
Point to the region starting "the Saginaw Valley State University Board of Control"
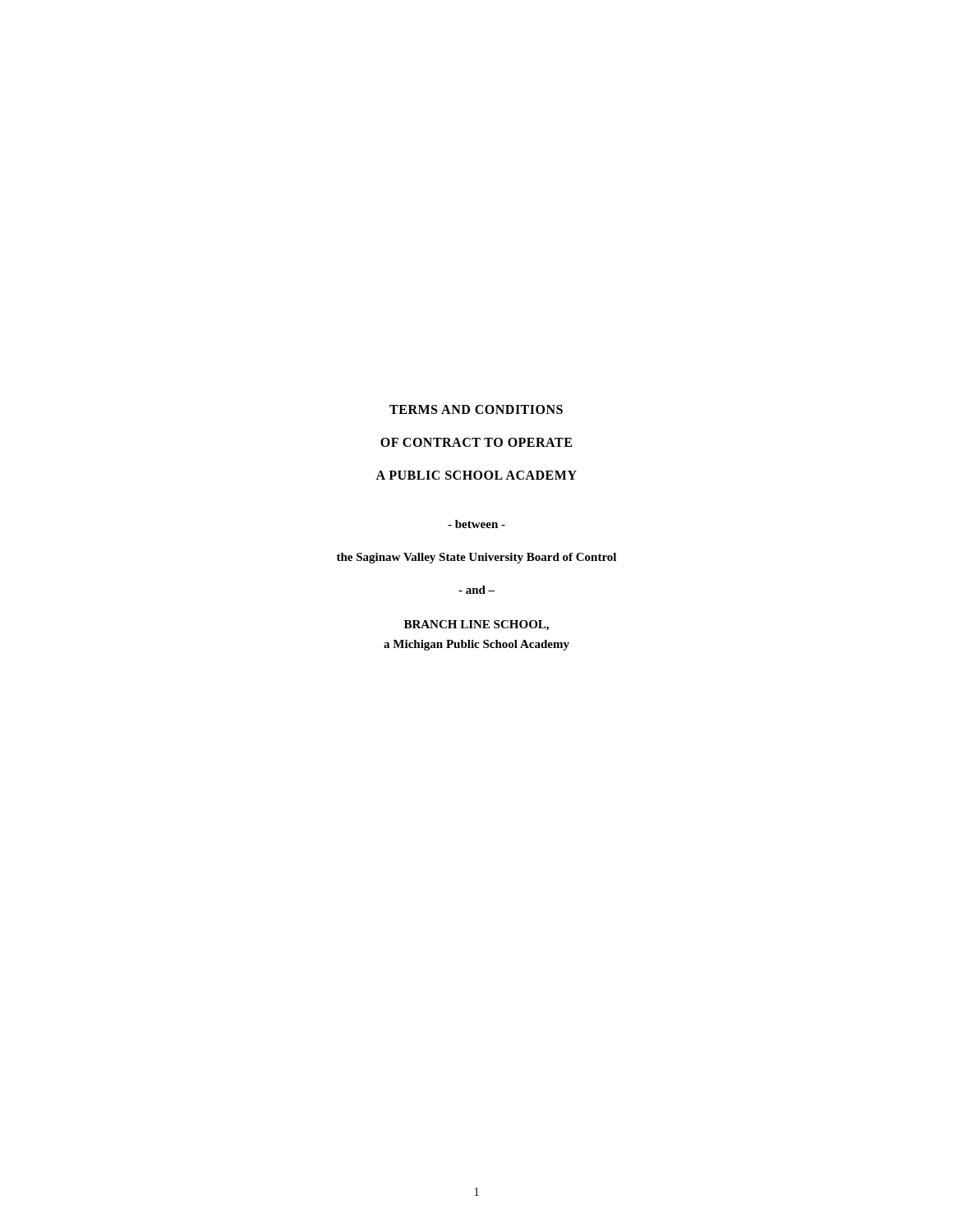(476, 557)
